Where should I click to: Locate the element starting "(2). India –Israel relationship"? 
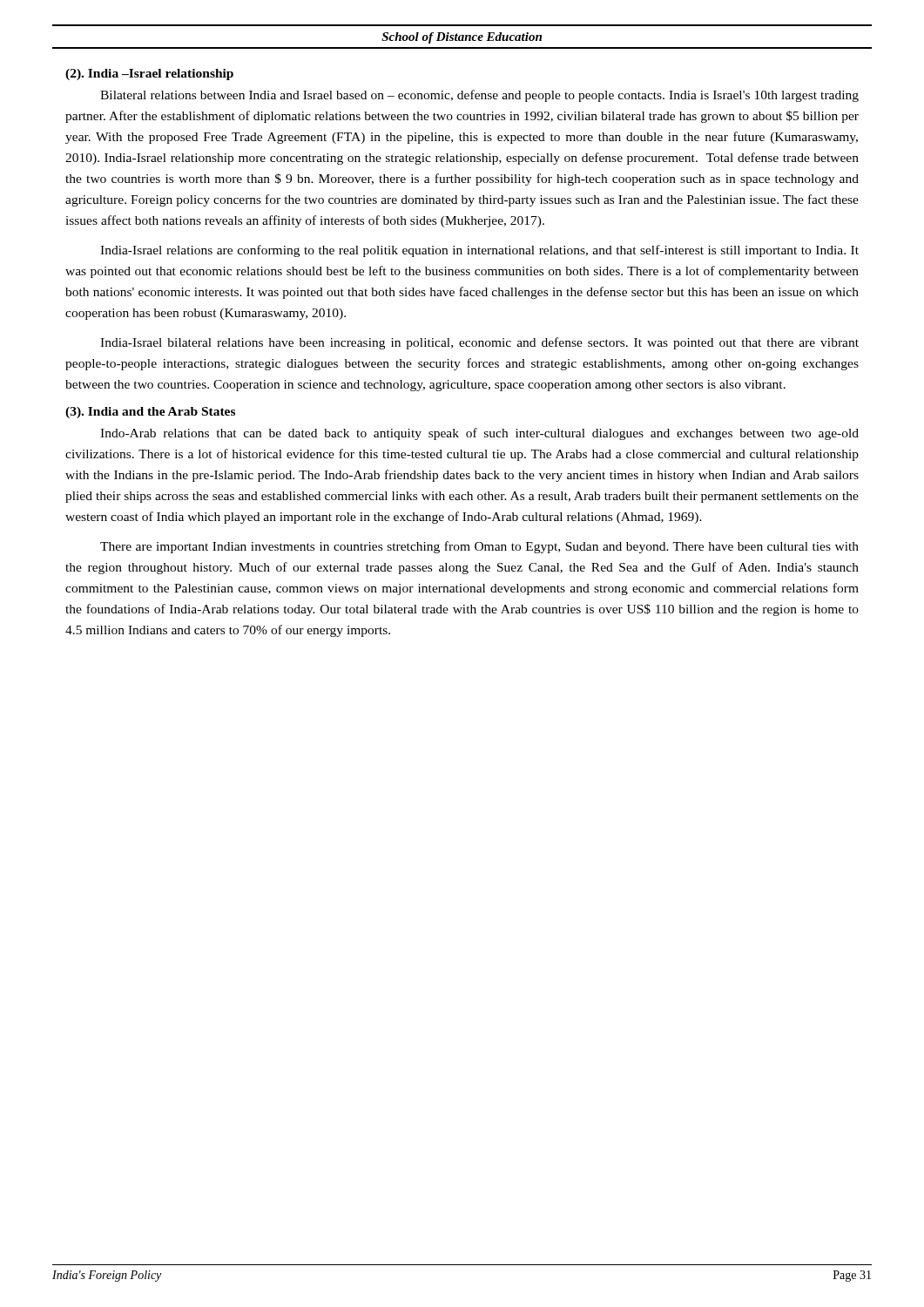click(150, 73)
